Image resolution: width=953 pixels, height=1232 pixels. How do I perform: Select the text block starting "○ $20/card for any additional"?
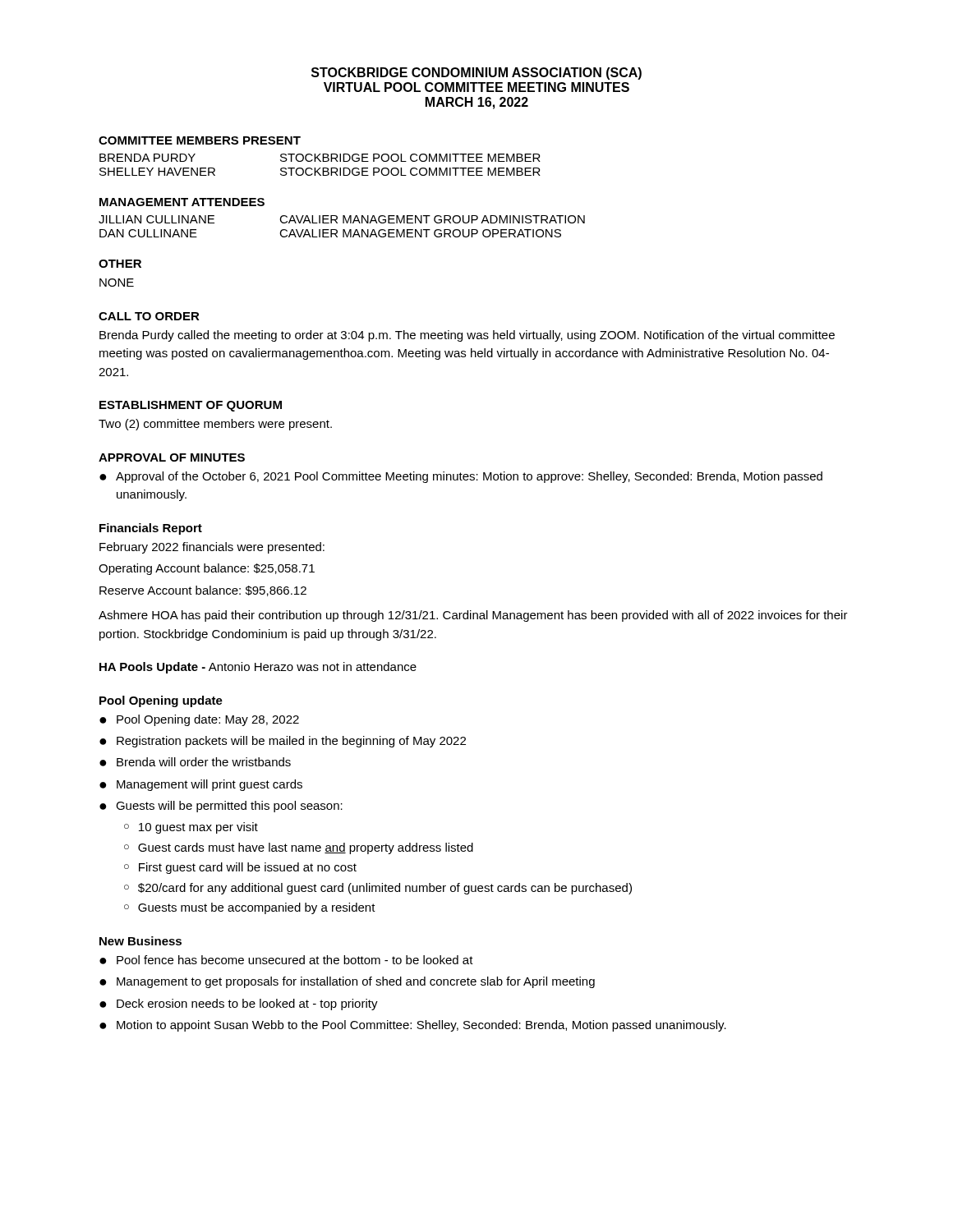(378, 888)
